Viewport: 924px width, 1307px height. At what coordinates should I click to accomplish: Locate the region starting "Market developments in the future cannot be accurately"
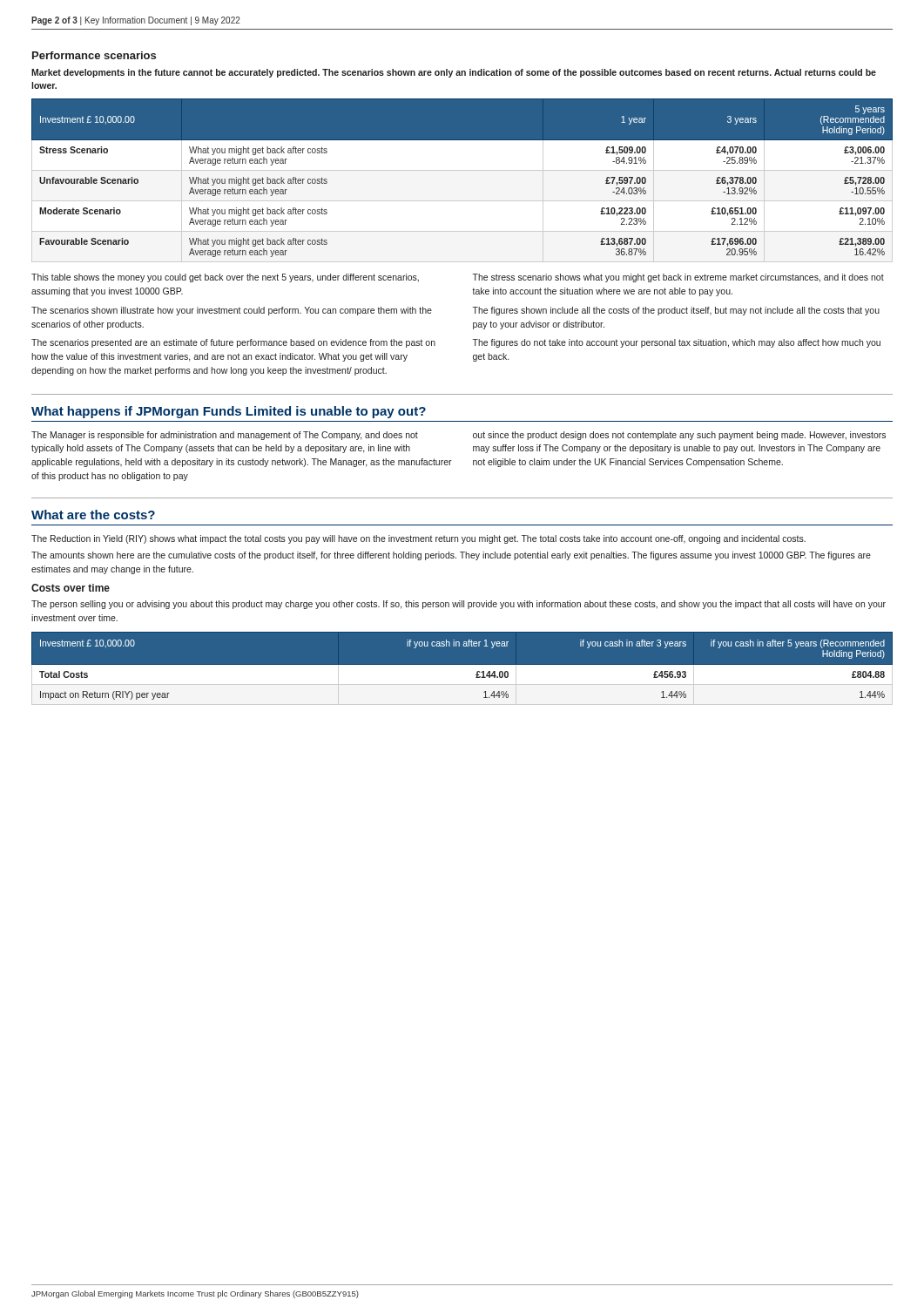click(x=454, y=79)
